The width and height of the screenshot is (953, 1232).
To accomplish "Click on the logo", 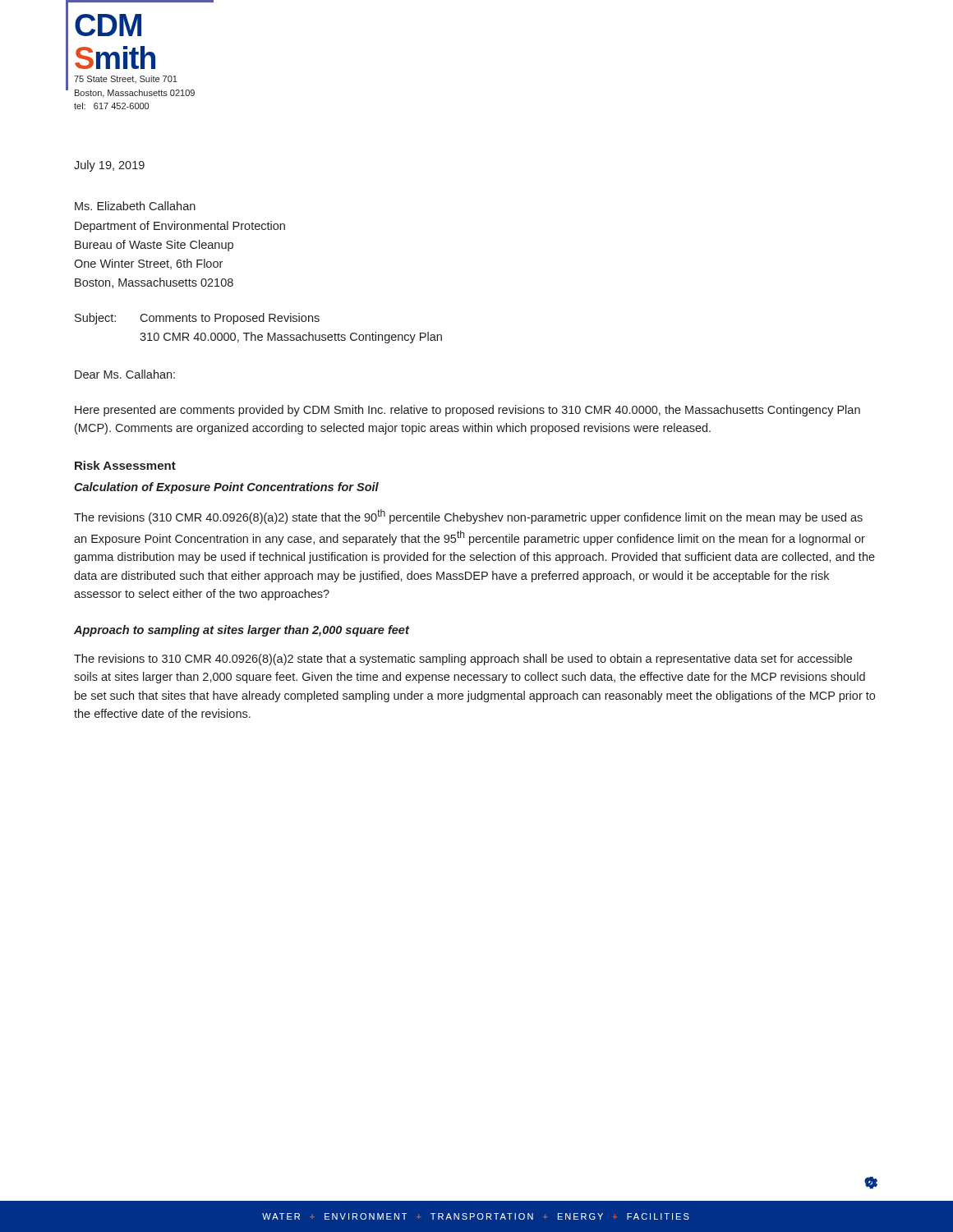I will point(115,43).
